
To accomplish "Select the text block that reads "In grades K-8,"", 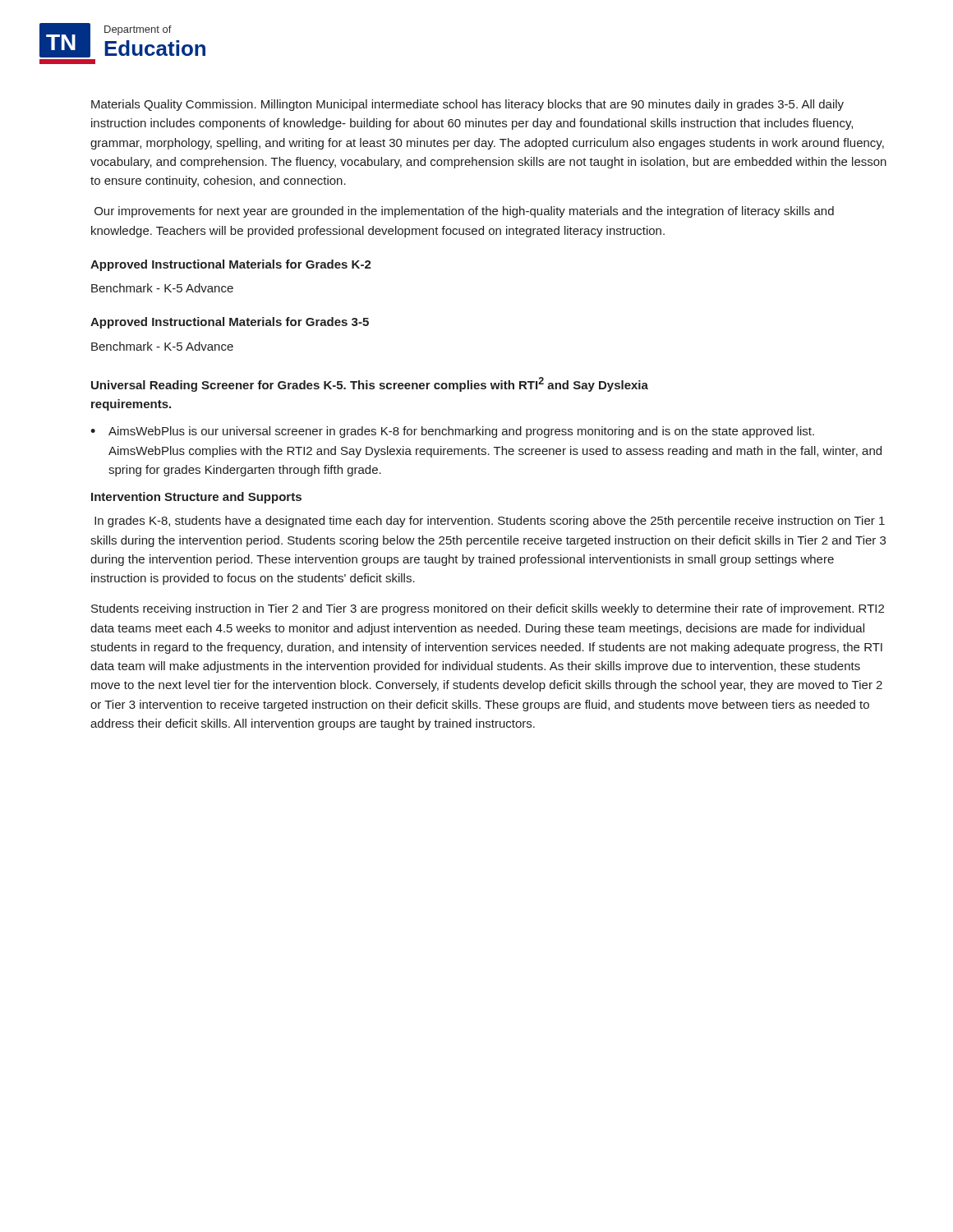I will pos(489,549).
